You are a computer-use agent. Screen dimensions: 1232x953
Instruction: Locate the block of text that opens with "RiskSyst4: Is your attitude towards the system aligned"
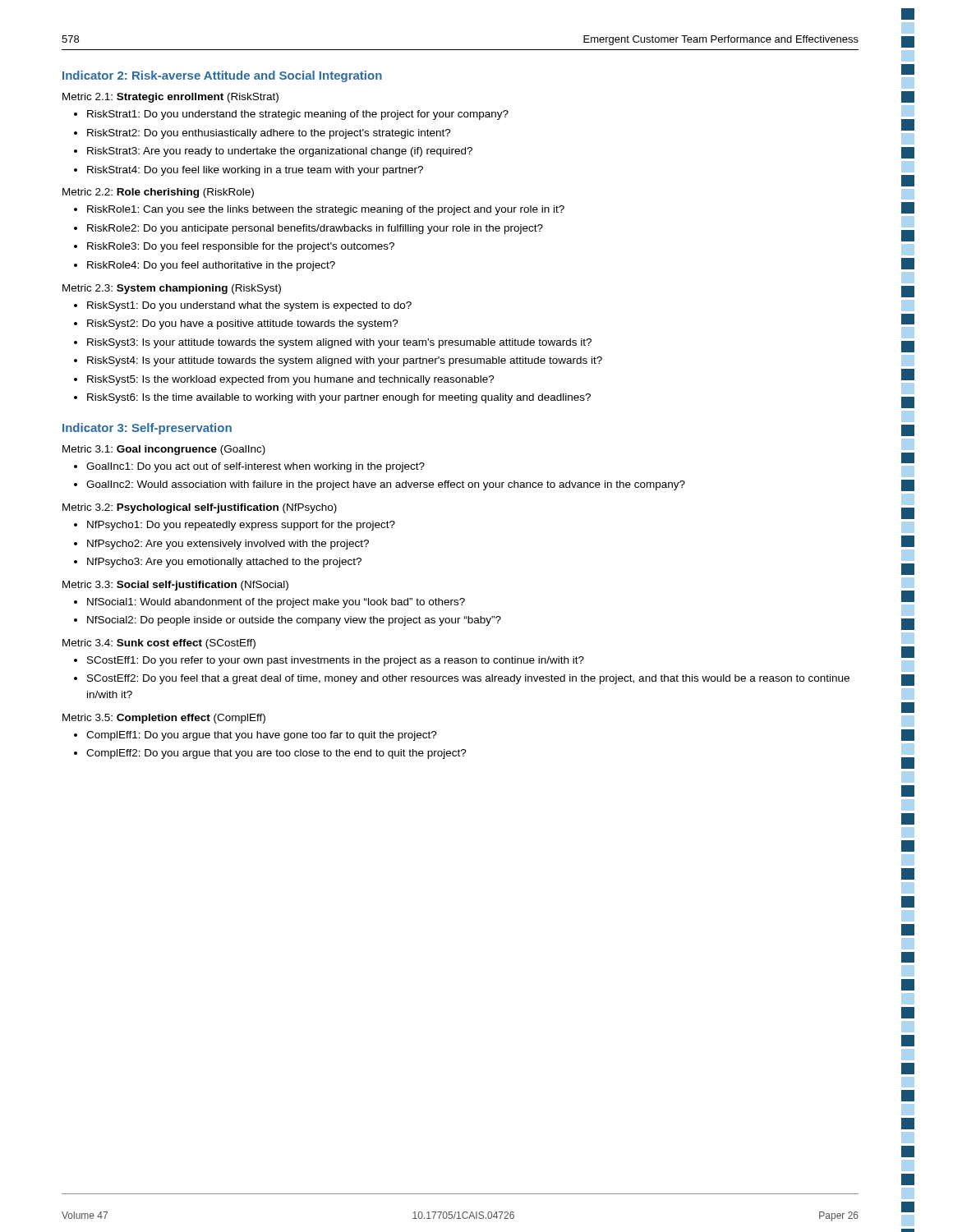(344, 360)
